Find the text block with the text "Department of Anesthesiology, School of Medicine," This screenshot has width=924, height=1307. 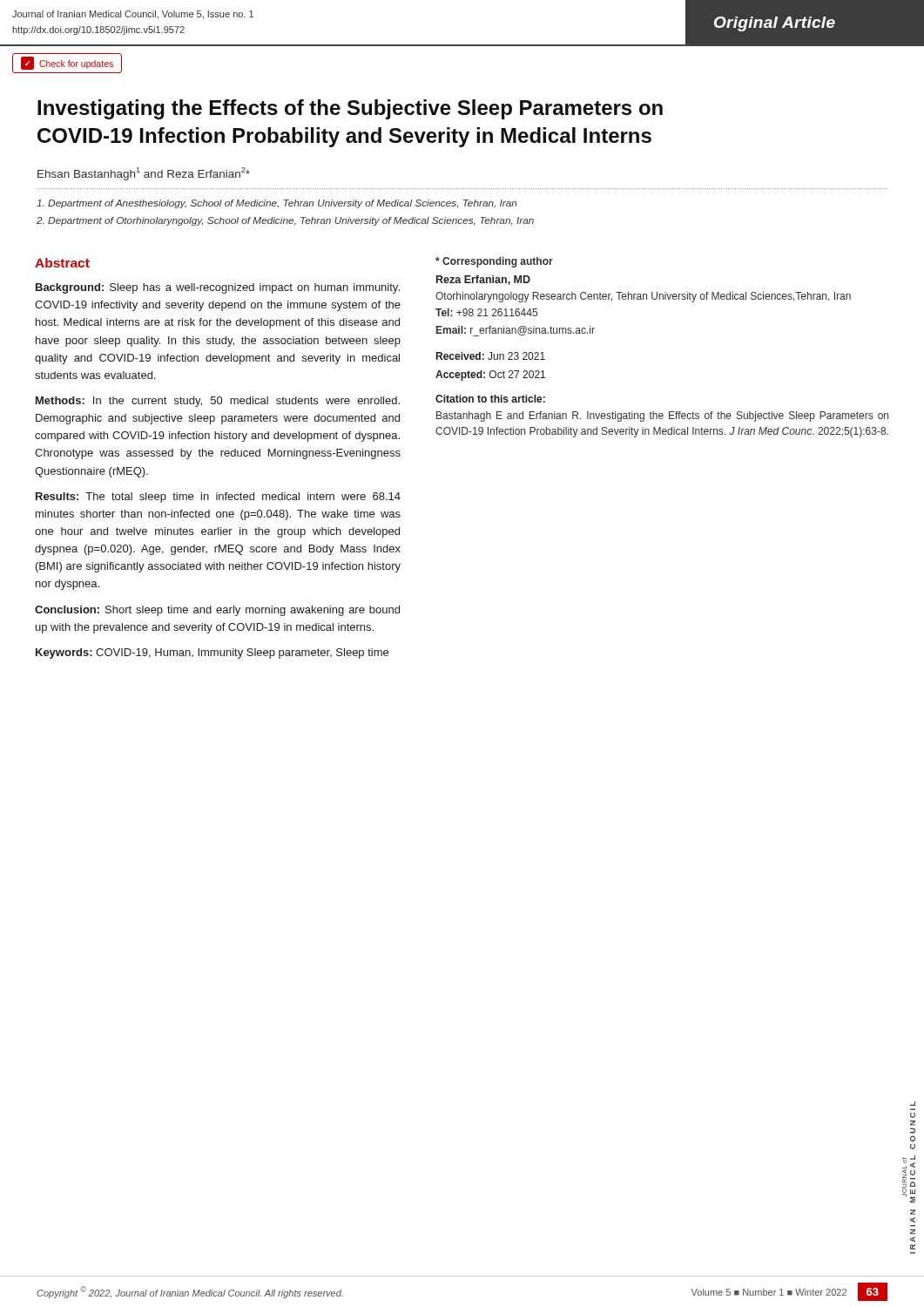285,212
